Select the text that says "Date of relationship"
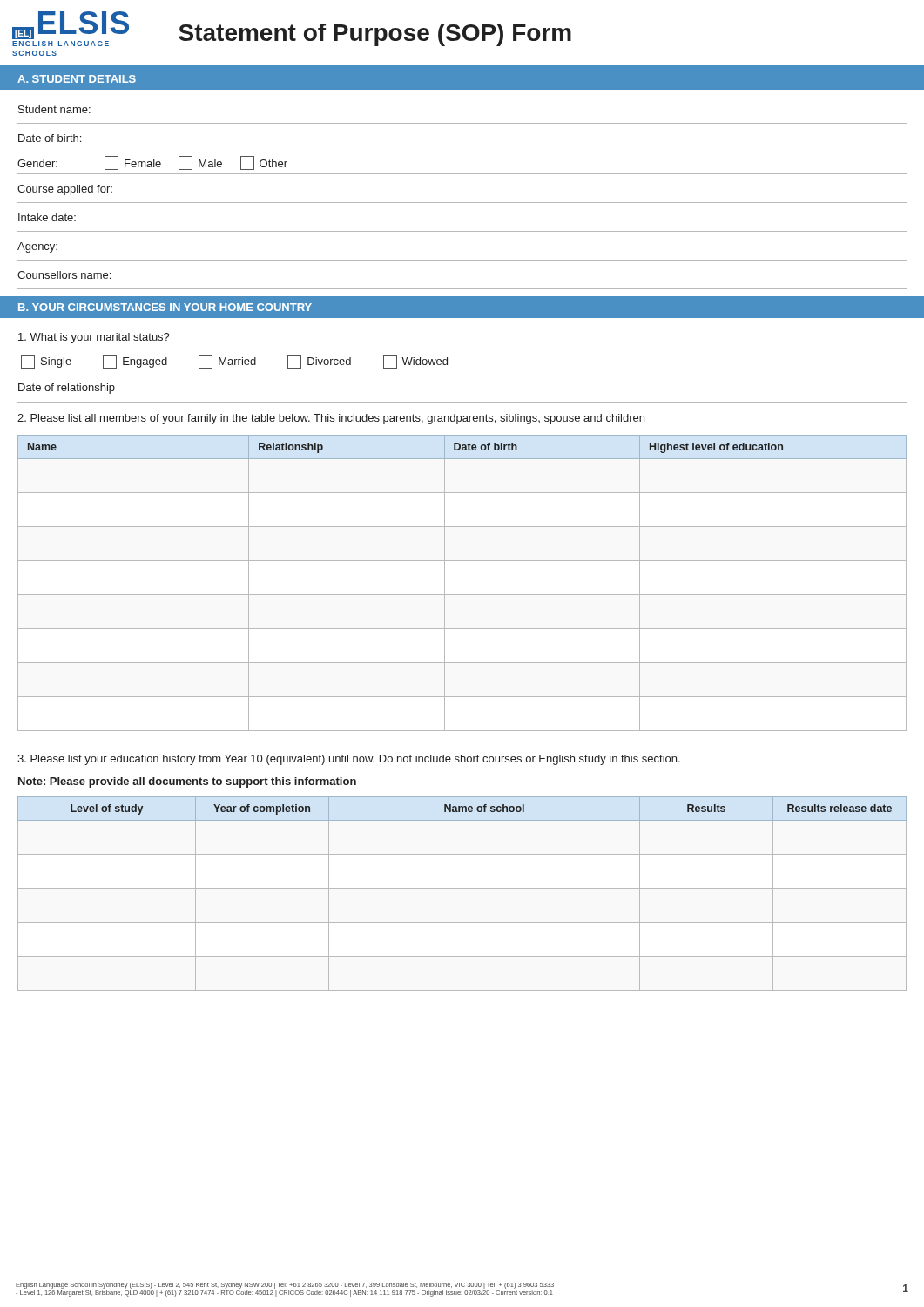 [x=87, y=387]
